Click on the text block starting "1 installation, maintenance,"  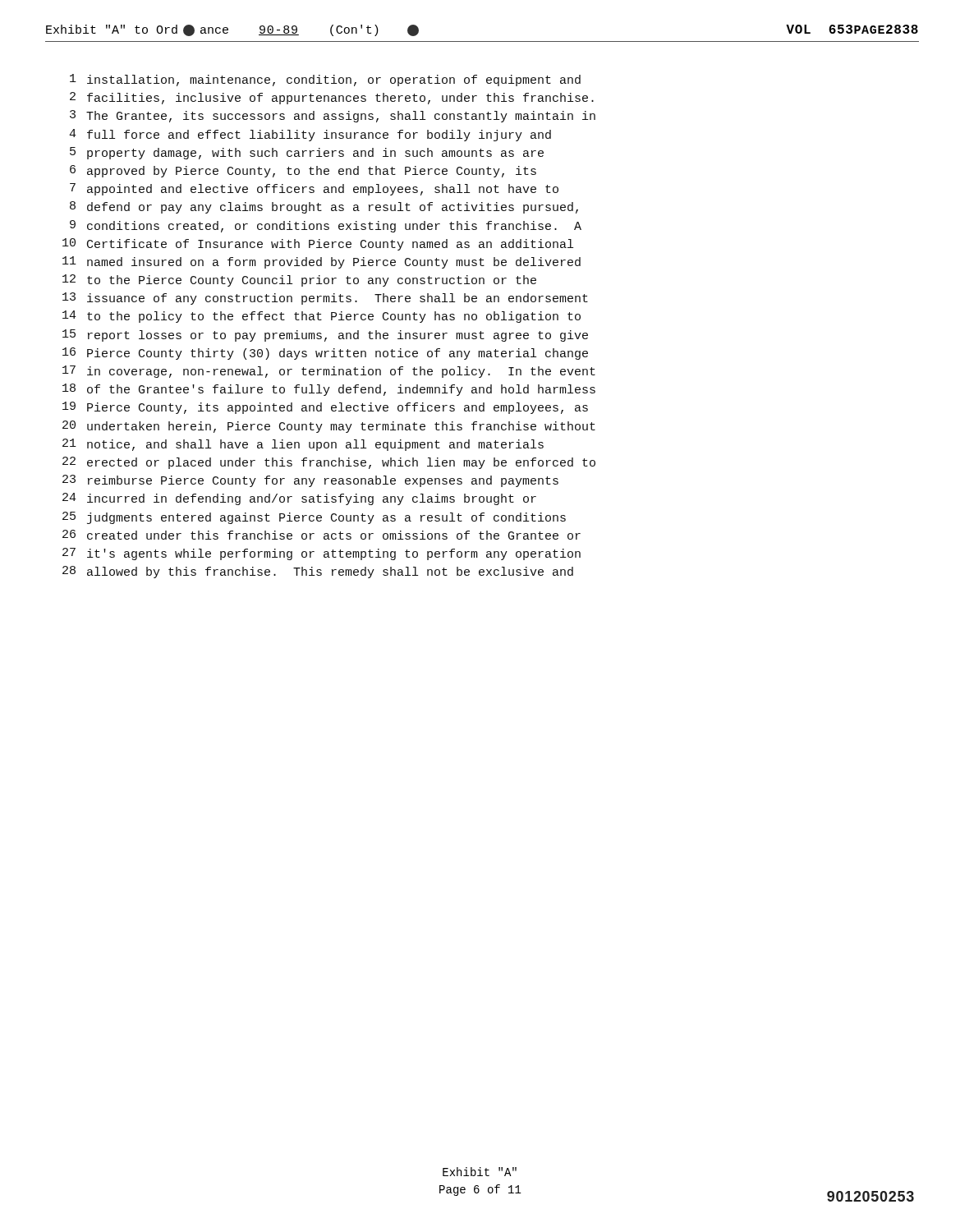coord(480,327)
